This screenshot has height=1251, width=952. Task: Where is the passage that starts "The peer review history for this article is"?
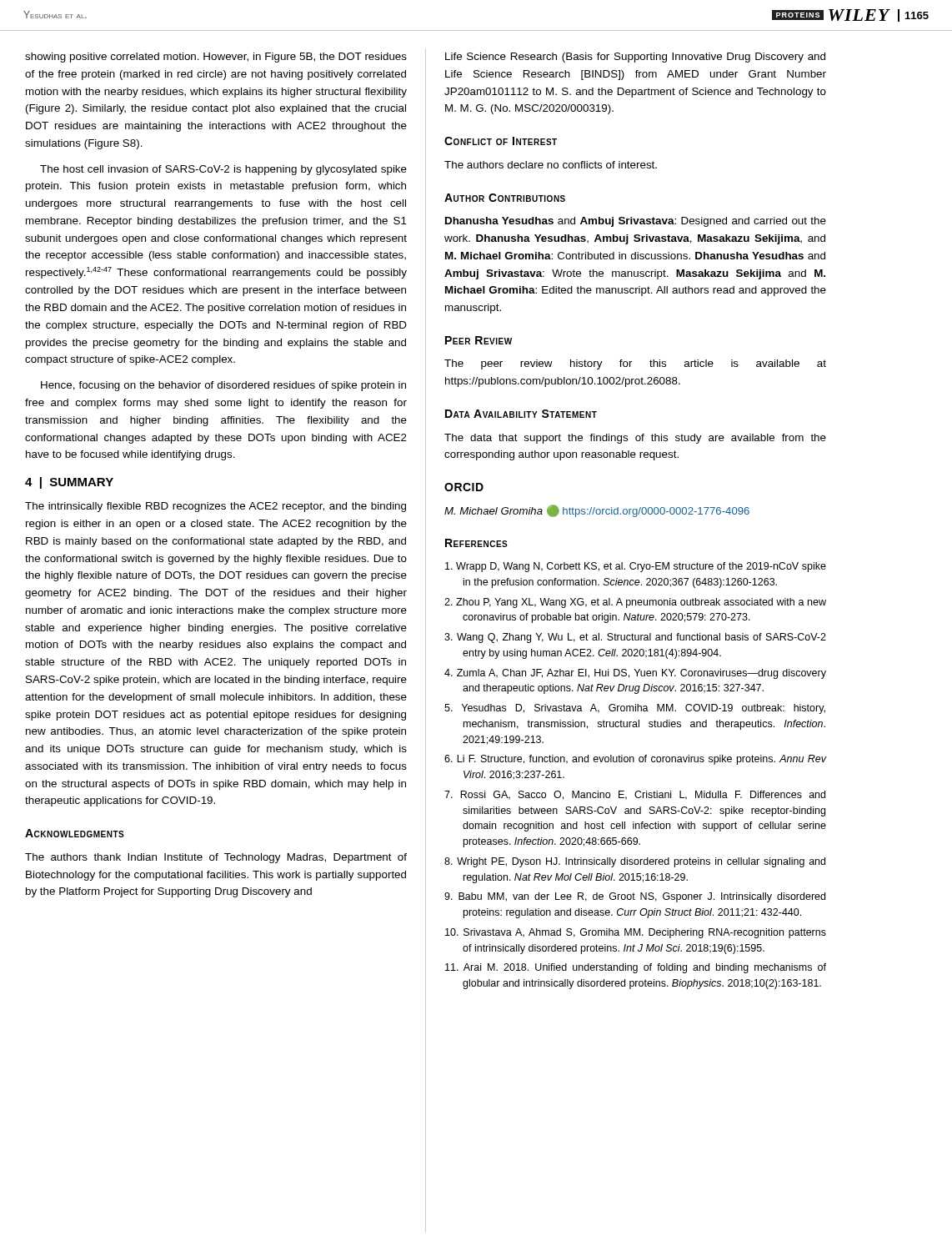635,373
